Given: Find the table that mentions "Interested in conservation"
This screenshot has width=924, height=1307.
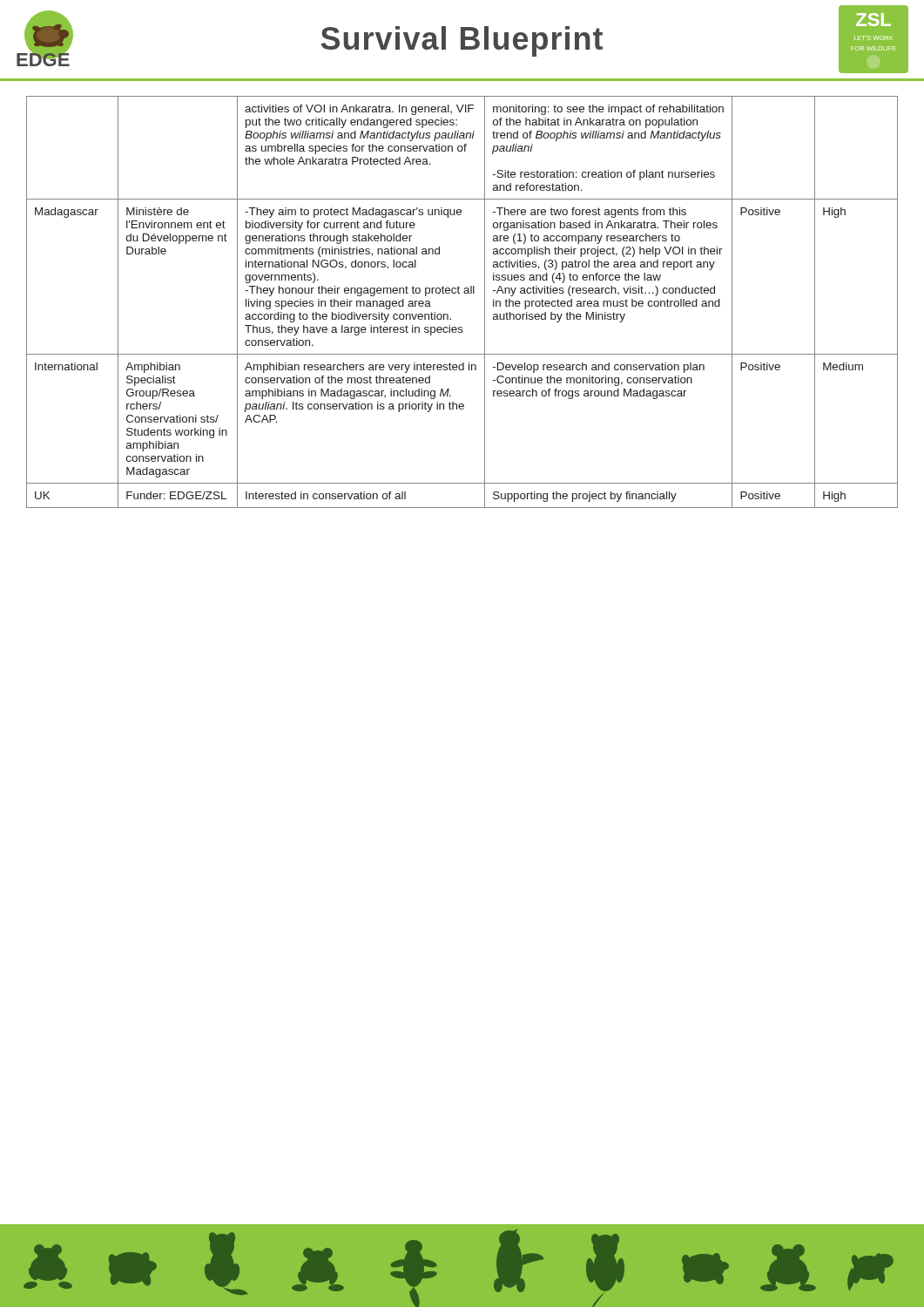Looking at the screenshot, I should click(462, 658).
